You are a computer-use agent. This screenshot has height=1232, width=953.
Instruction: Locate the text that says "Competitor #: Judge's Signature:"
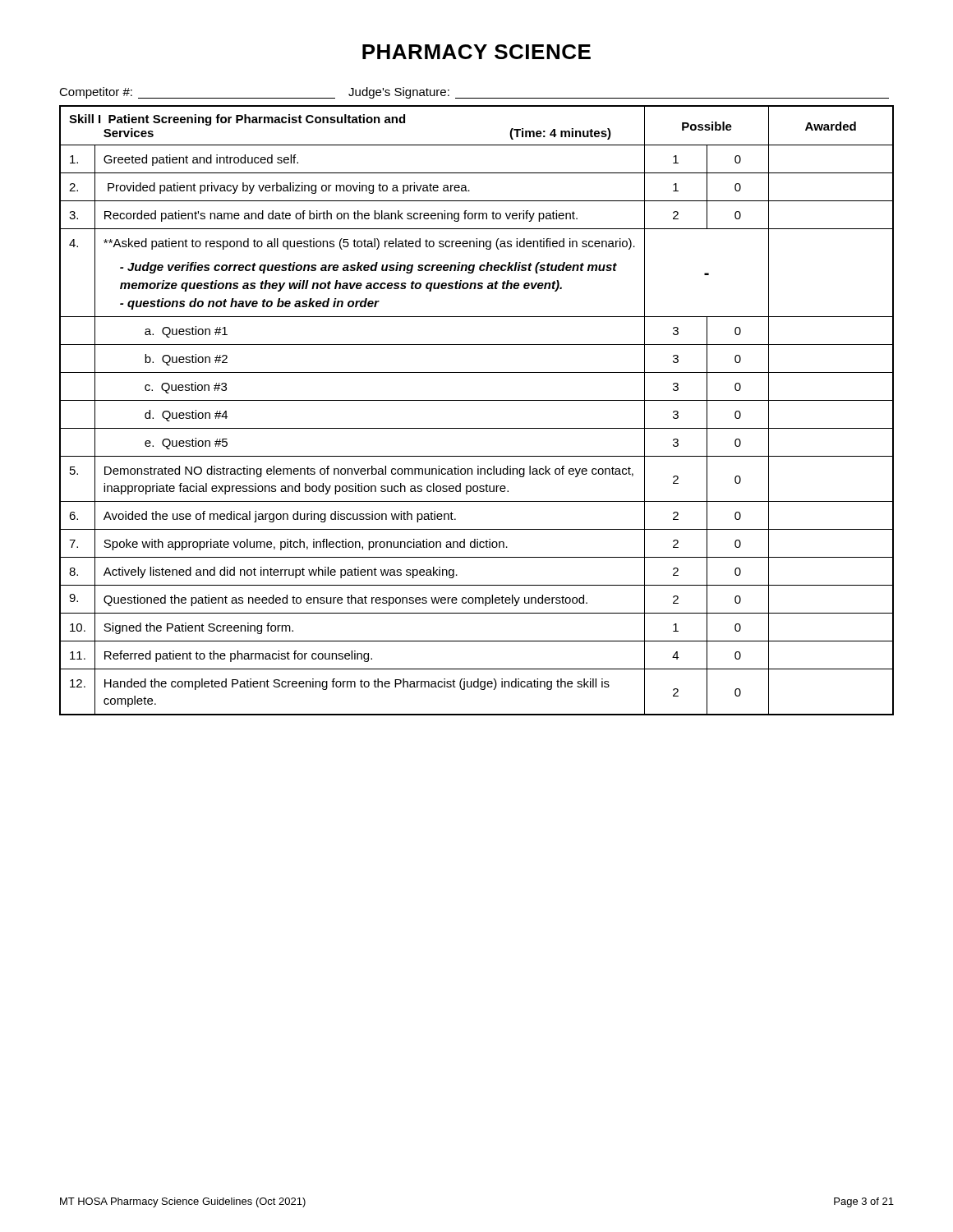point(476,91)
